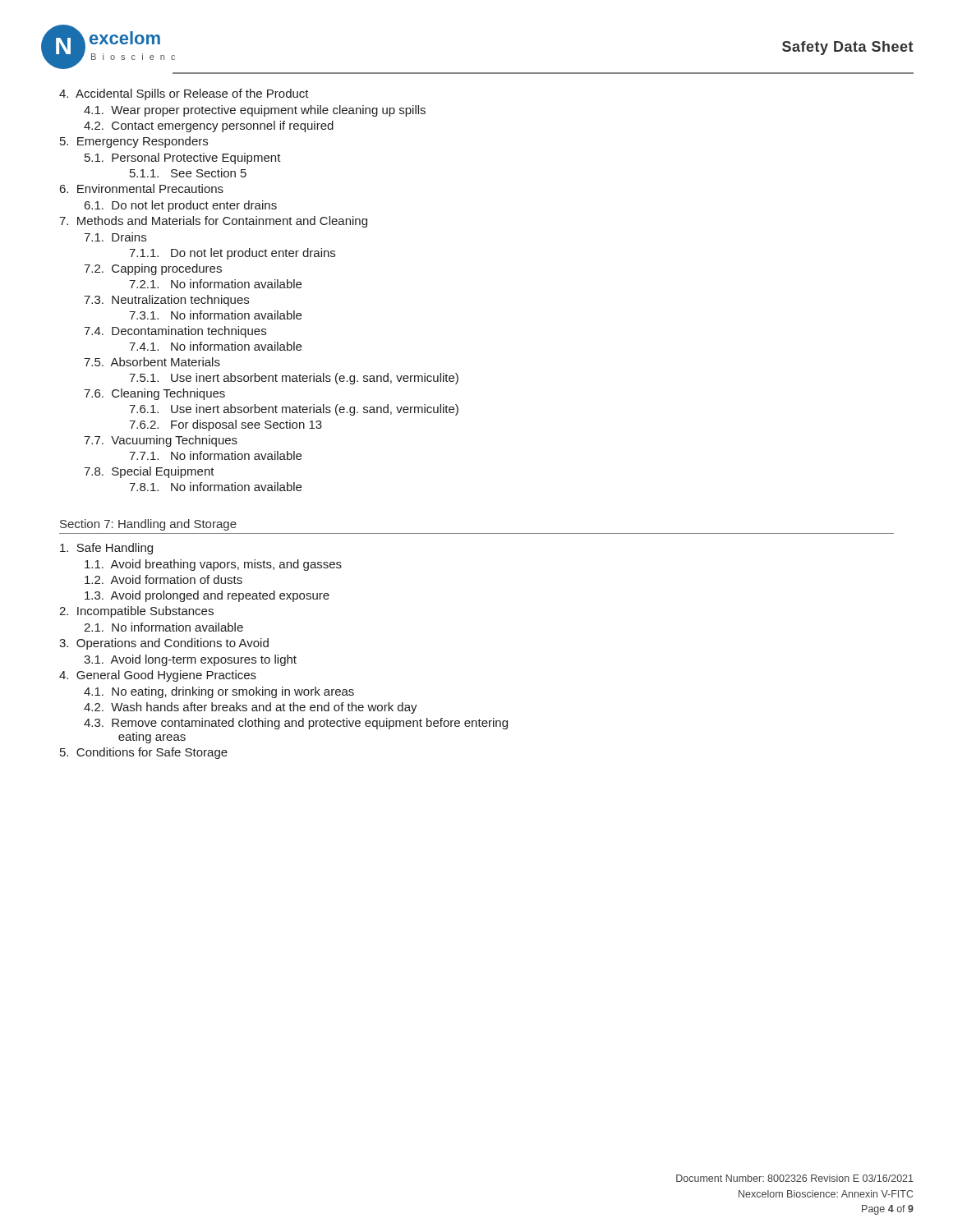Select the list item that reads "7.5.1. Use inert absorbent"
The height and width of the screenshot is (1232, 953).
coord(294,377)
